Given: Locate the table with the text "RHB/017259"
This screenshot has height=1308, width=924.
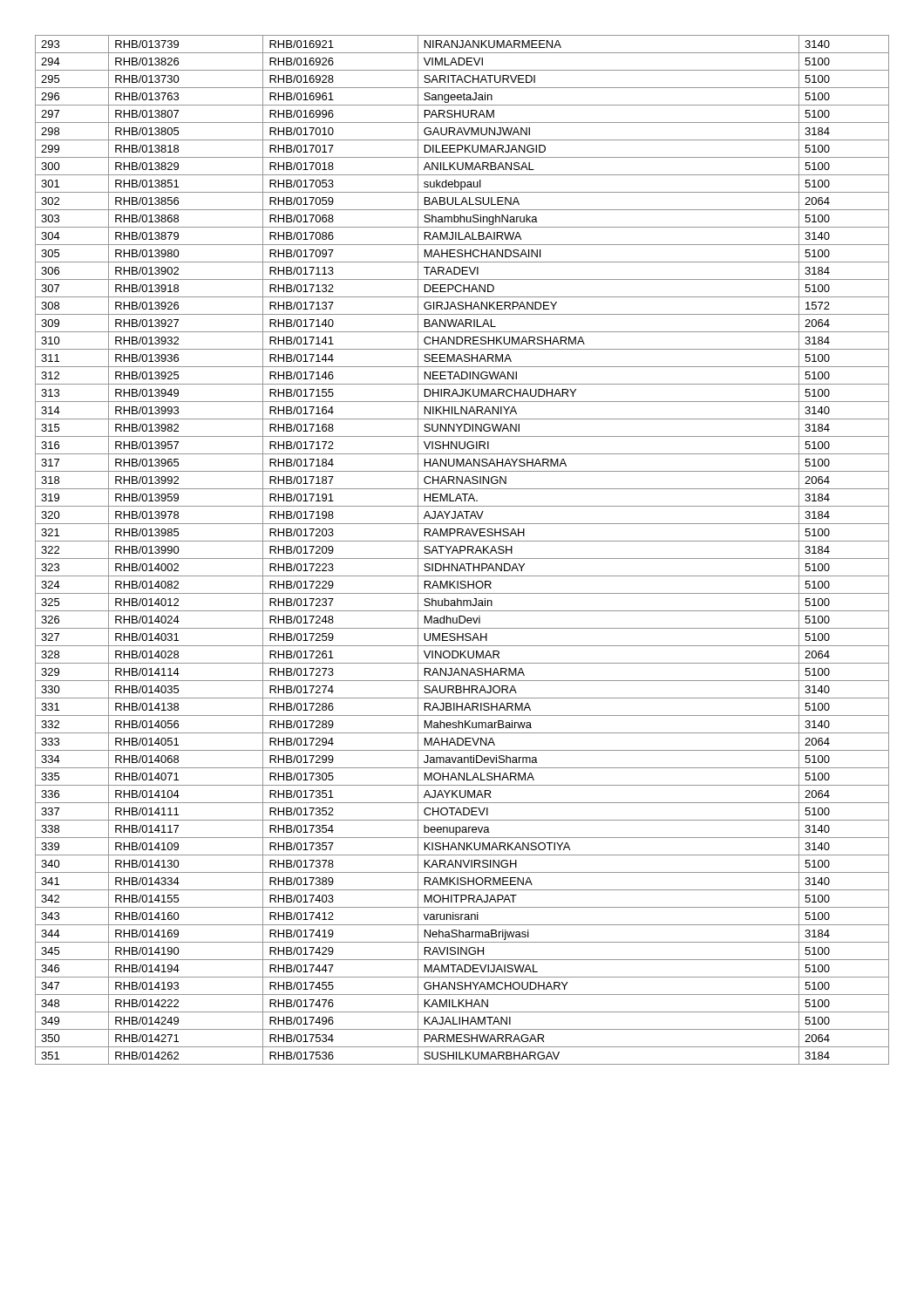Looking at the screenshot, I should pos(462,550).
